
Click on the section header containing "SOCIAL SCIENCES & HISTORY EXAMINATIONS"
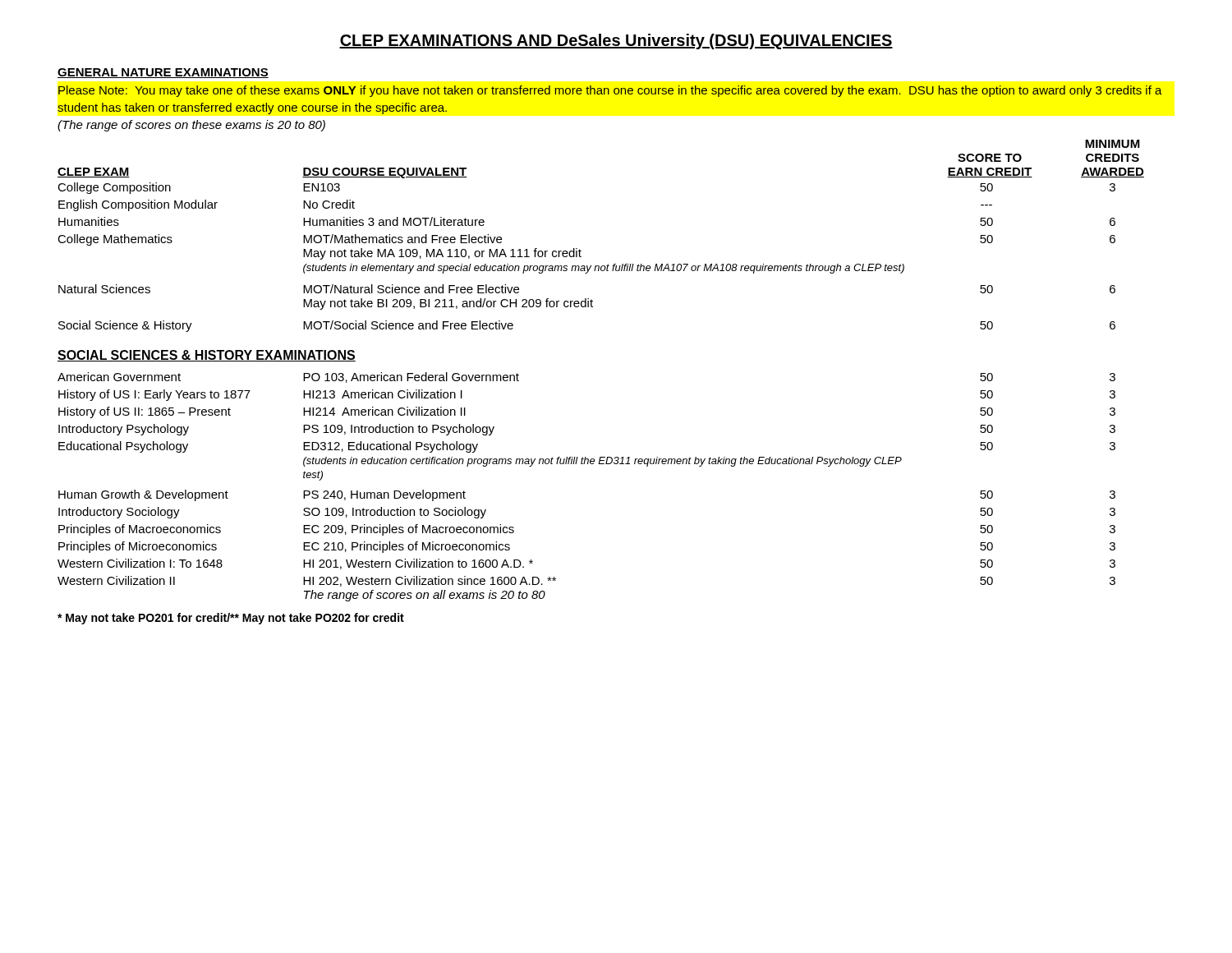coord(206,355)
